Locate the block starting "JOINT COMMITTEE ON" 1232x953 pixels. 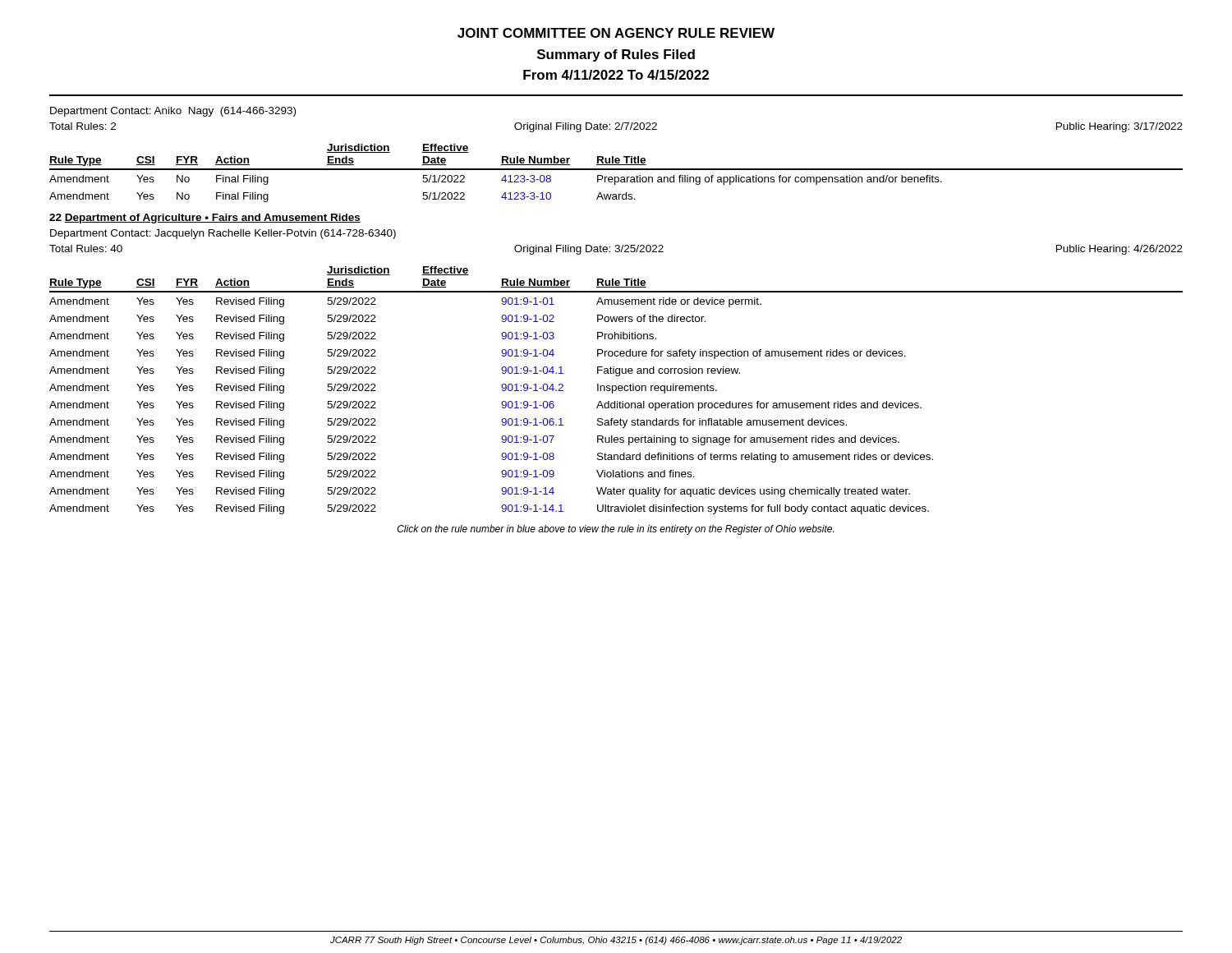point(616,54)
